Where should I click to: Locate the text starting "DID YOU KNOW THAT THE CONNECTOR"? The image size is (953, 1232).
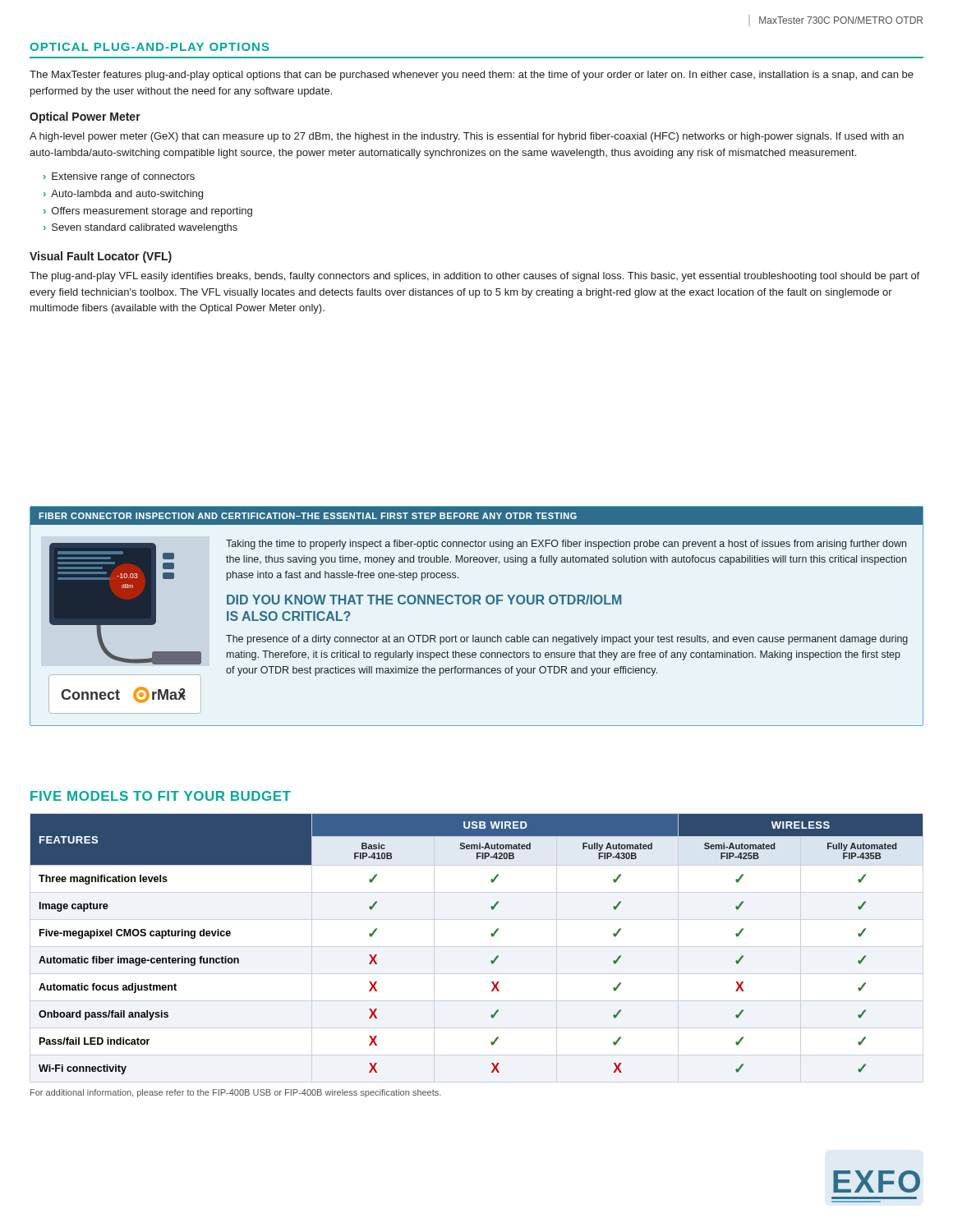424,608
